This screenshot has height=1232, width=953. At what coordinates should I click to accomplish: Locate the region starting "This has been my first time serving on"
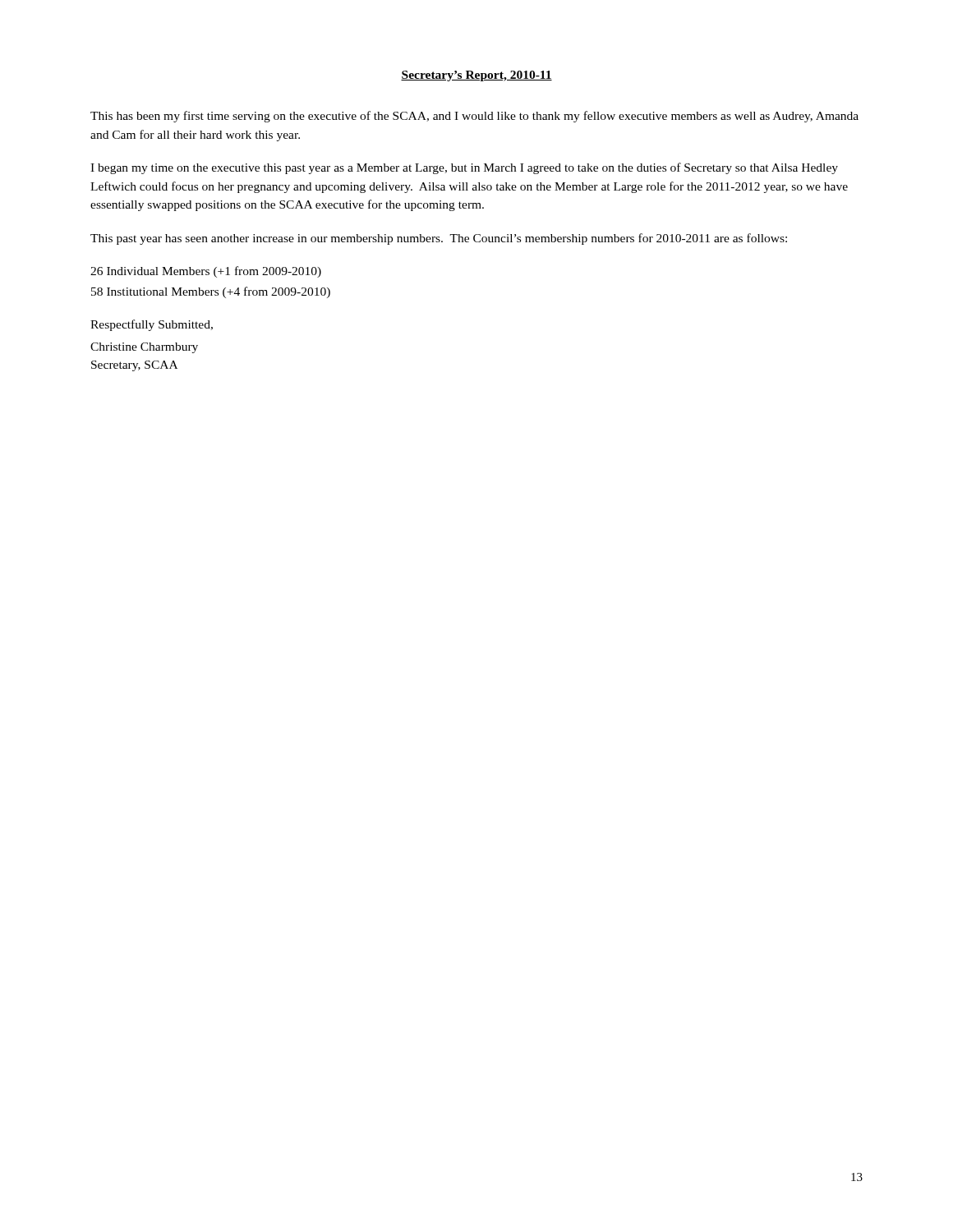tap(475, 125)
